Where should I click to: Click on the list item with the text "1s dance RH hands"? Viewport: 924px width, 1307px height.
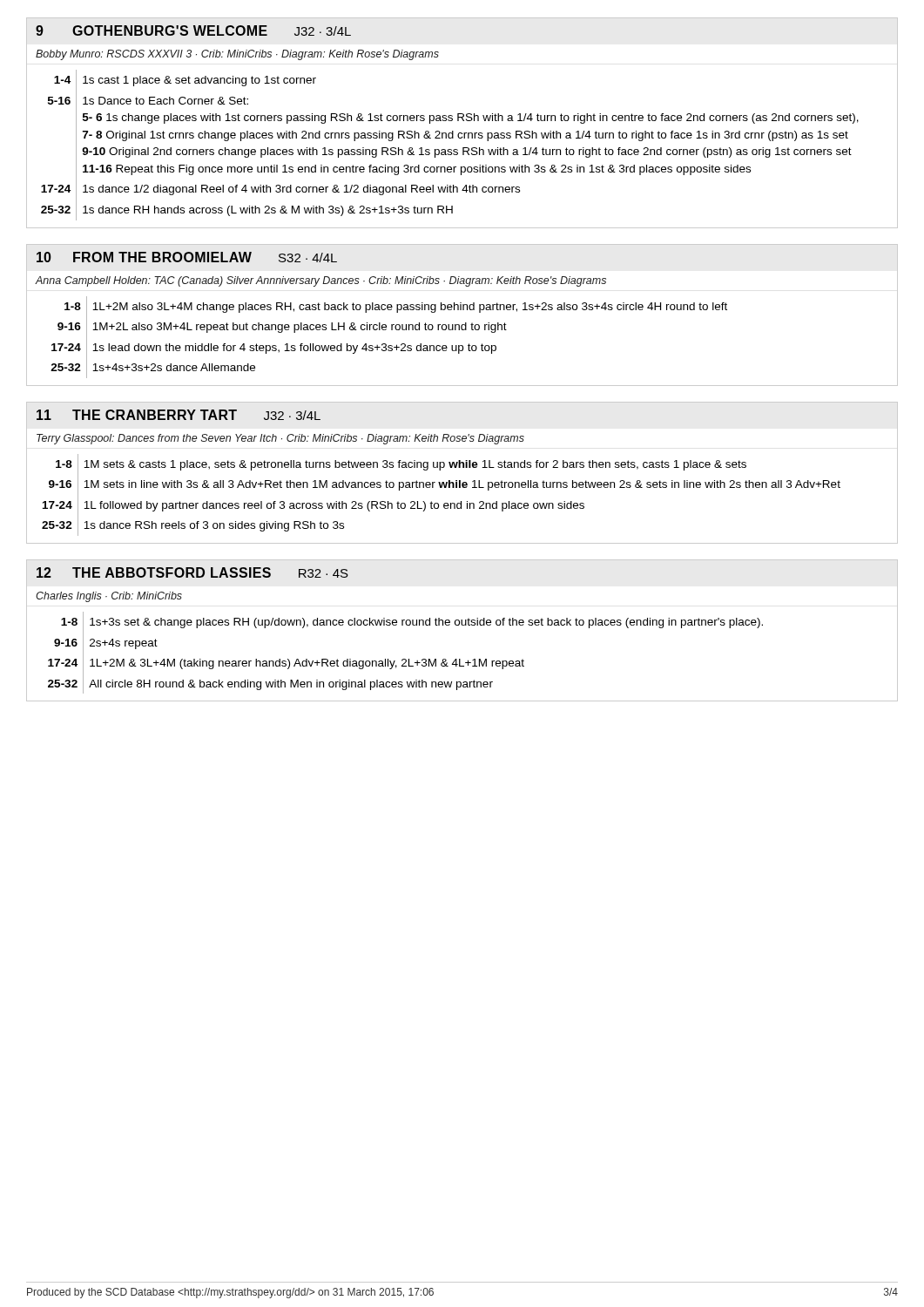pyautogui.click(x=268, y=210)
